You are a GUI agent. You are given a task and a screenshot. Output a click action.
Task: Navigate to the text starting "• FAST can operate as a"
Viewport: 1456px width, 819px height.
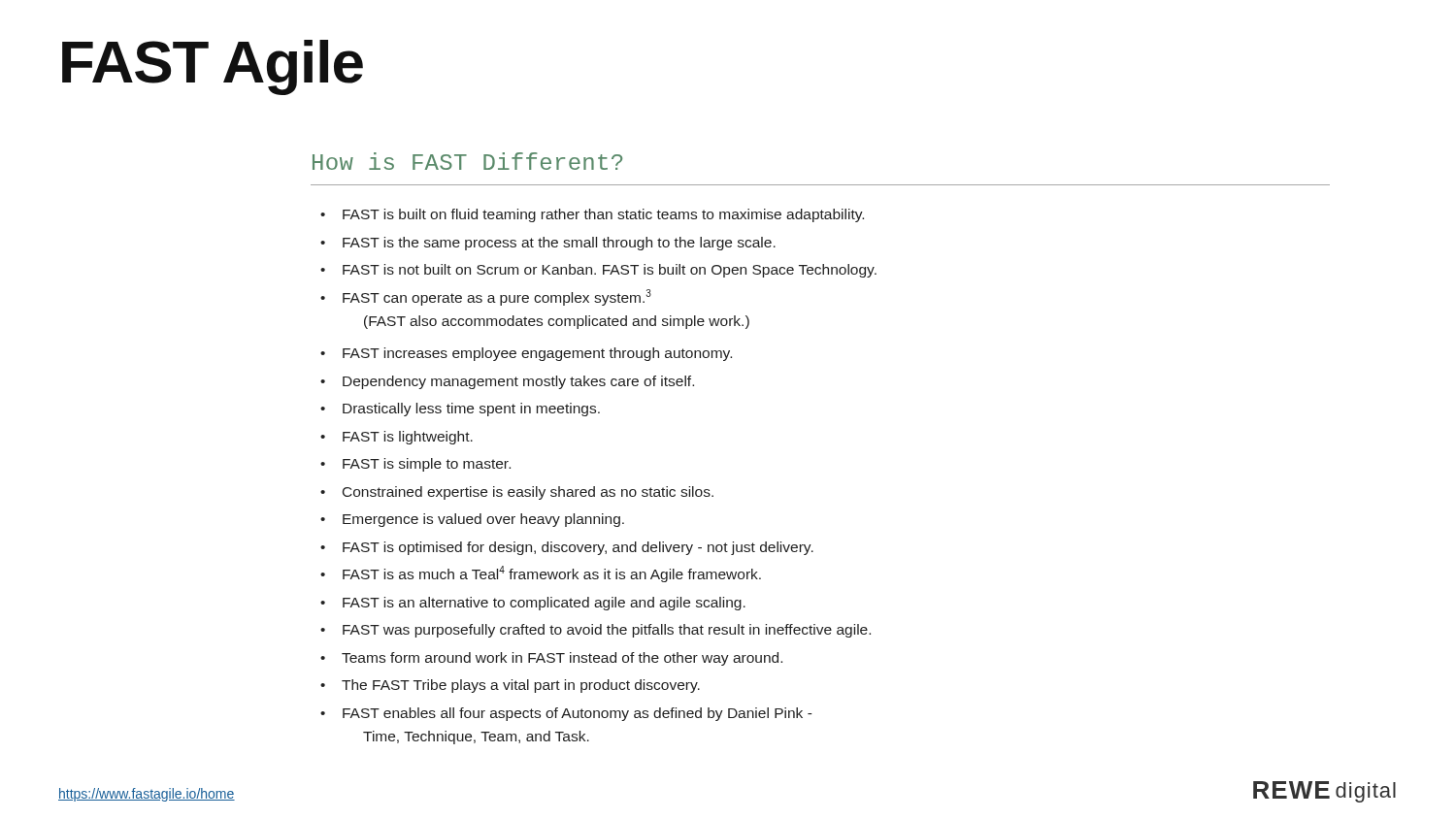tap(486, 297)
